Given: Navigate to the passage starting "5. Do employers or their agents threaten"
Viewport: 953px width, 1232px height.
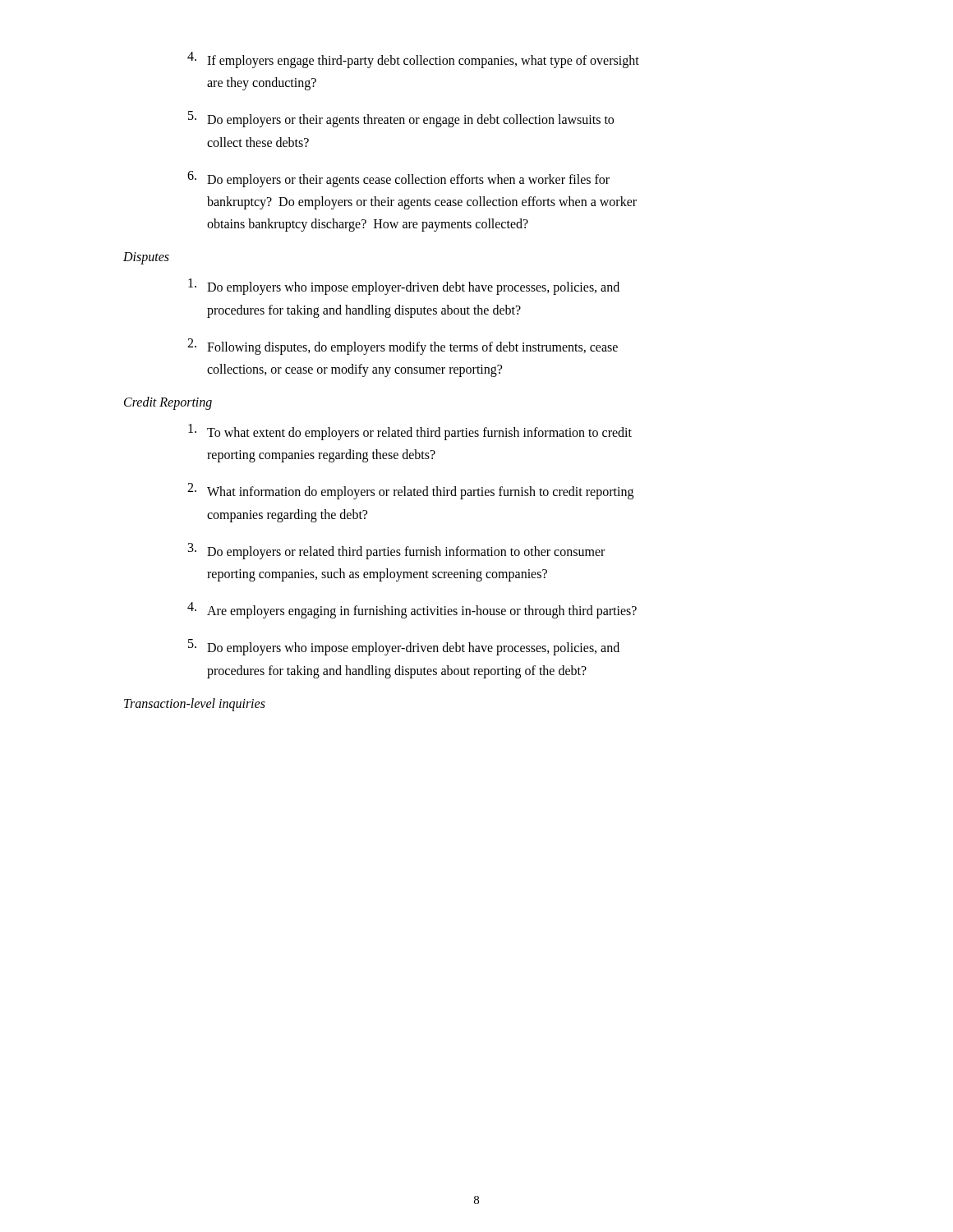Looking at the screenshot, I should 493,131.
